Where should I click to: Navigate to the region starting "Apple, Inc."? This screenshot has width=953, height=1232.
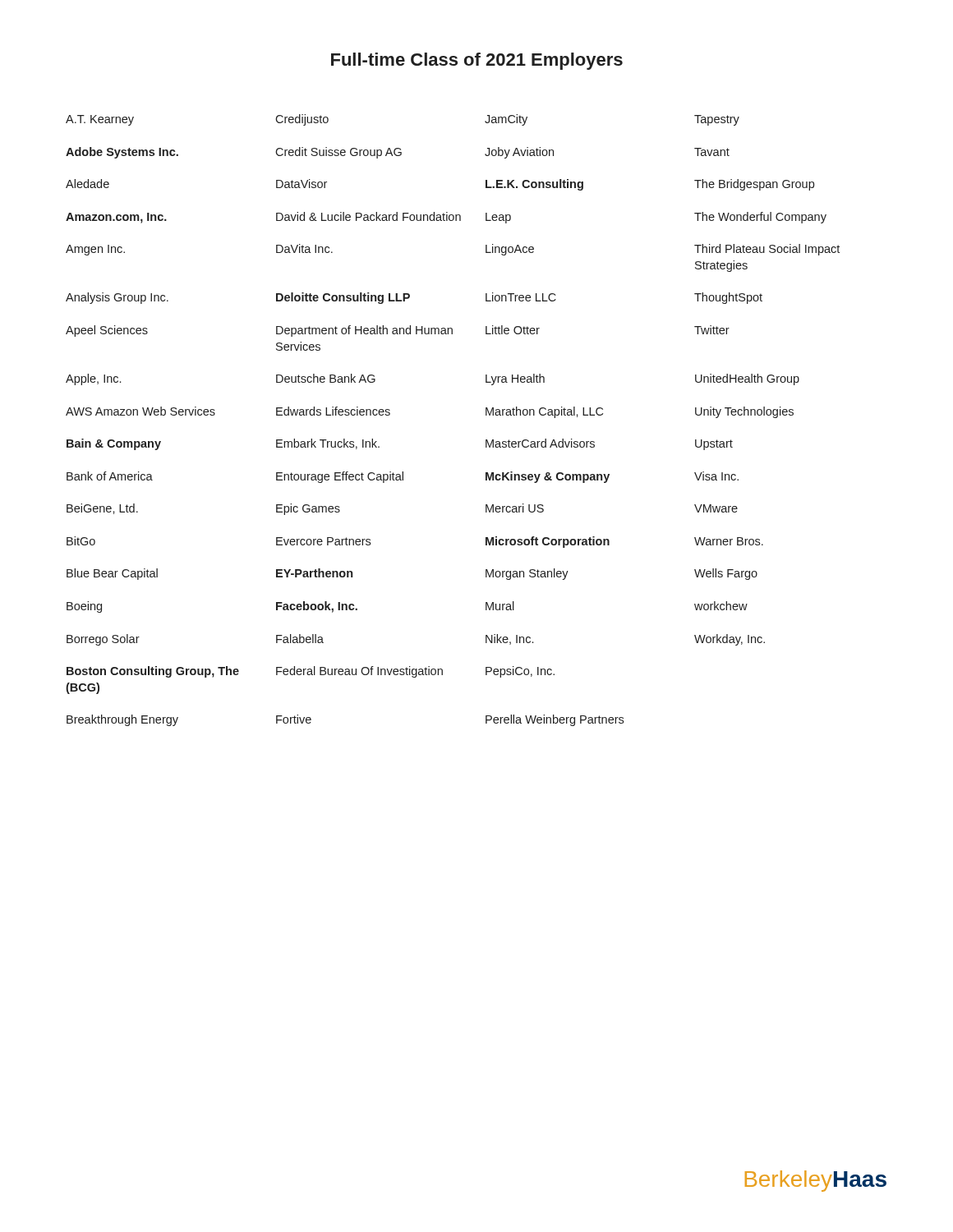[x=94, y=379]
